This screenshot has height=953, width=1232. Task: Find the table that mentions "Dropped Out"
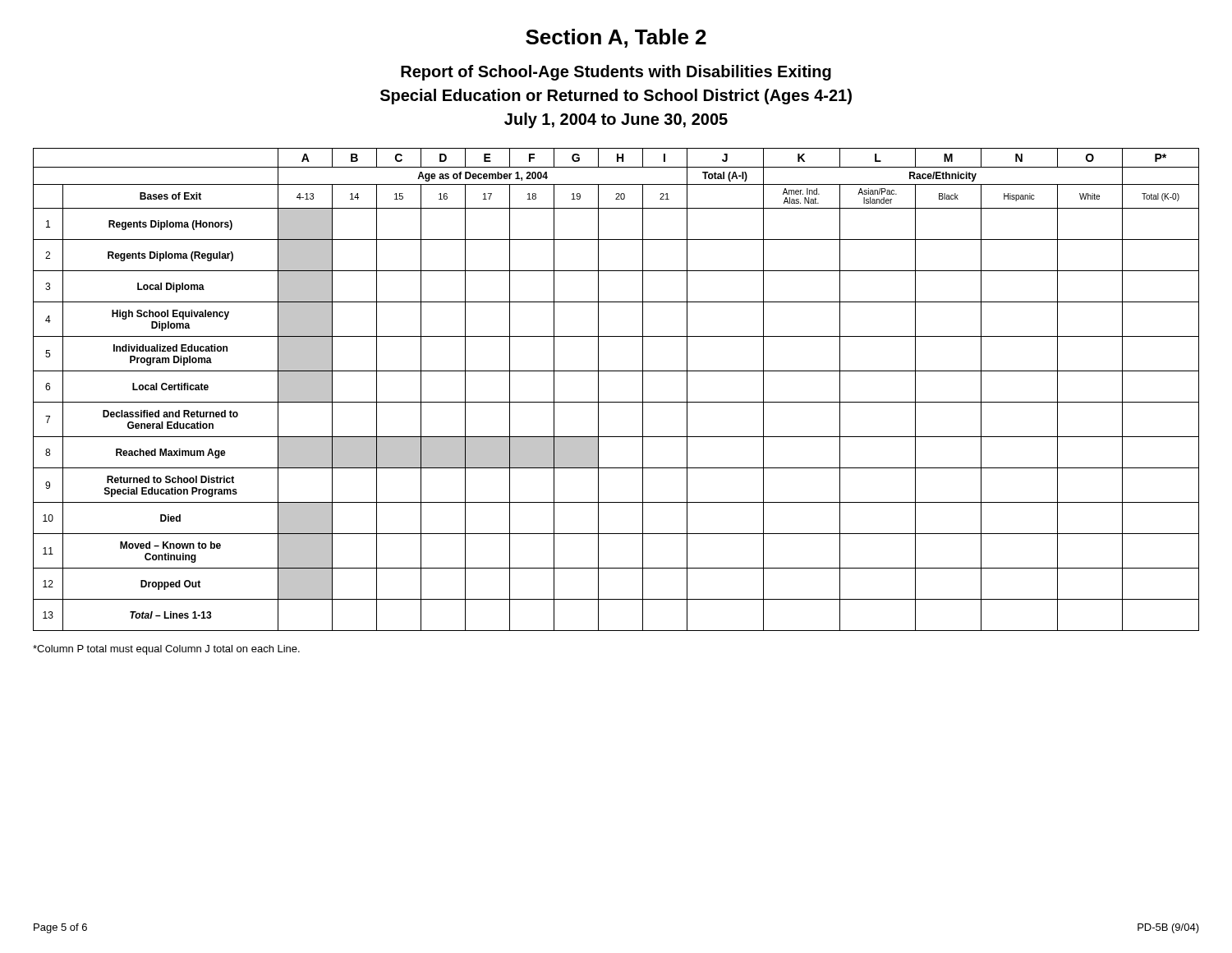(x=616, y=389)
